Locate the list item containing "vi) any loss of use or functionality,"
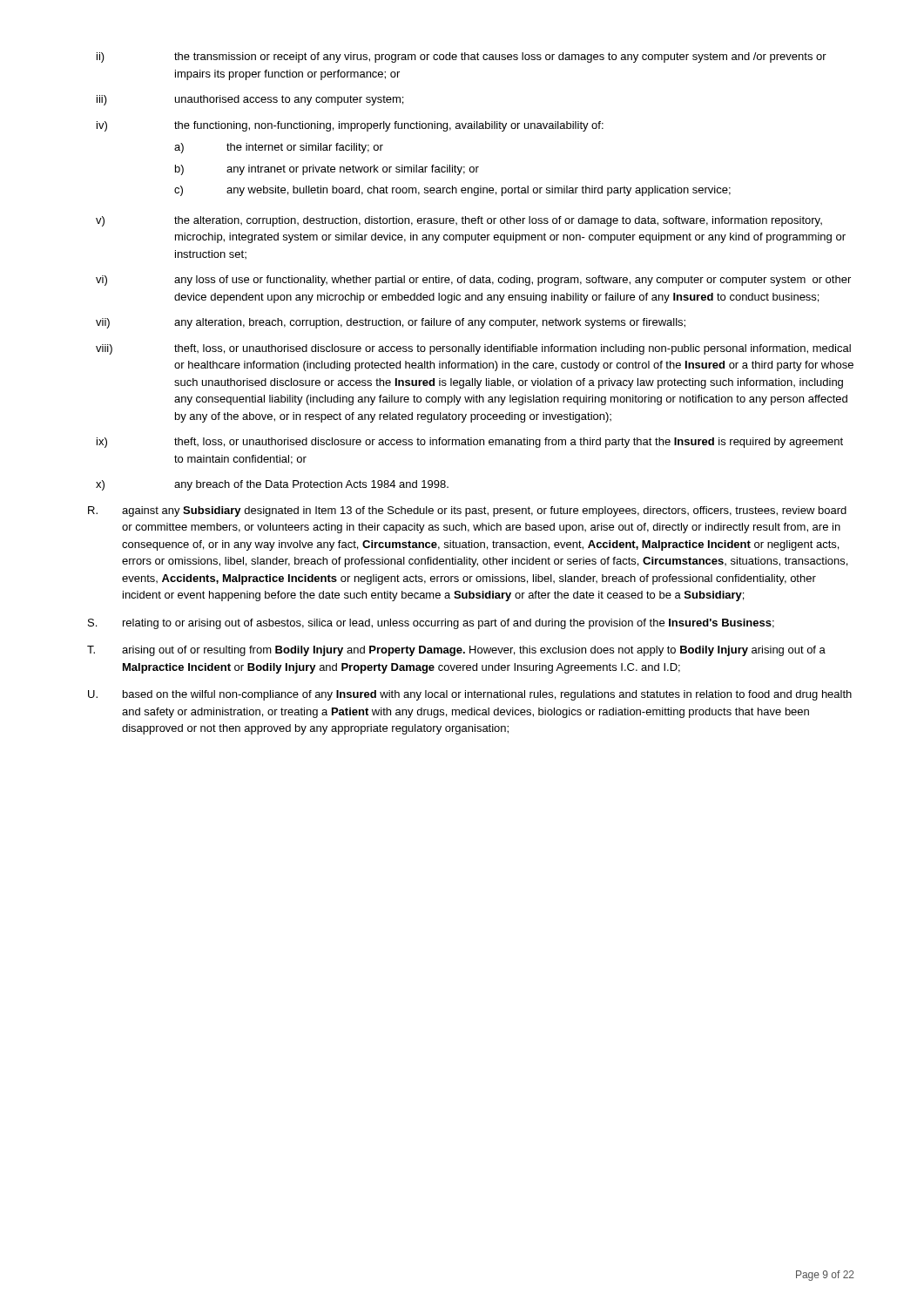The image size is (924, 1307). [471, 288]
